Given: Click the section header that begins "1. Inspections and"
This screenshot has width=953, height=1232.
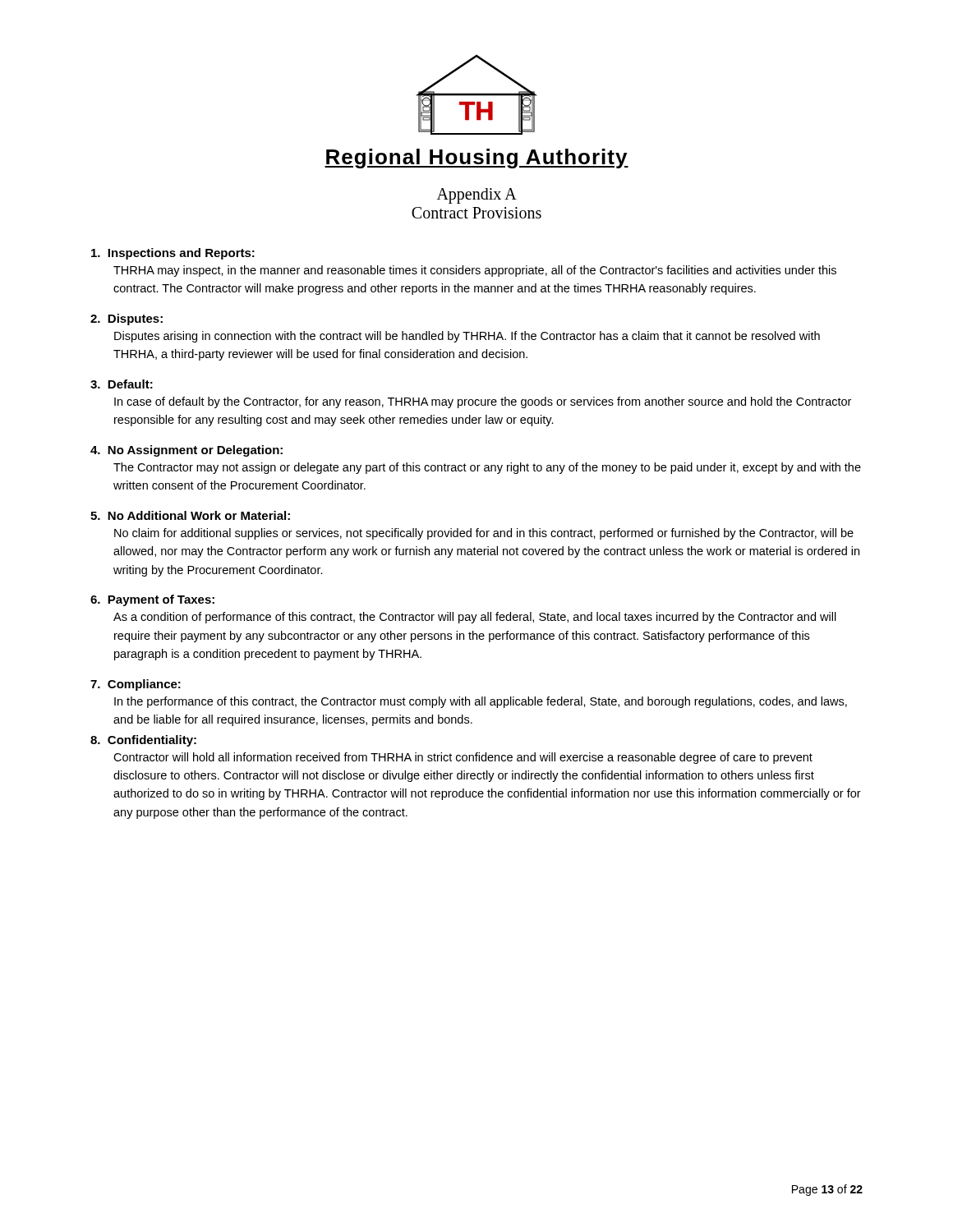Looking at the screenshot, I should point(173,253).
